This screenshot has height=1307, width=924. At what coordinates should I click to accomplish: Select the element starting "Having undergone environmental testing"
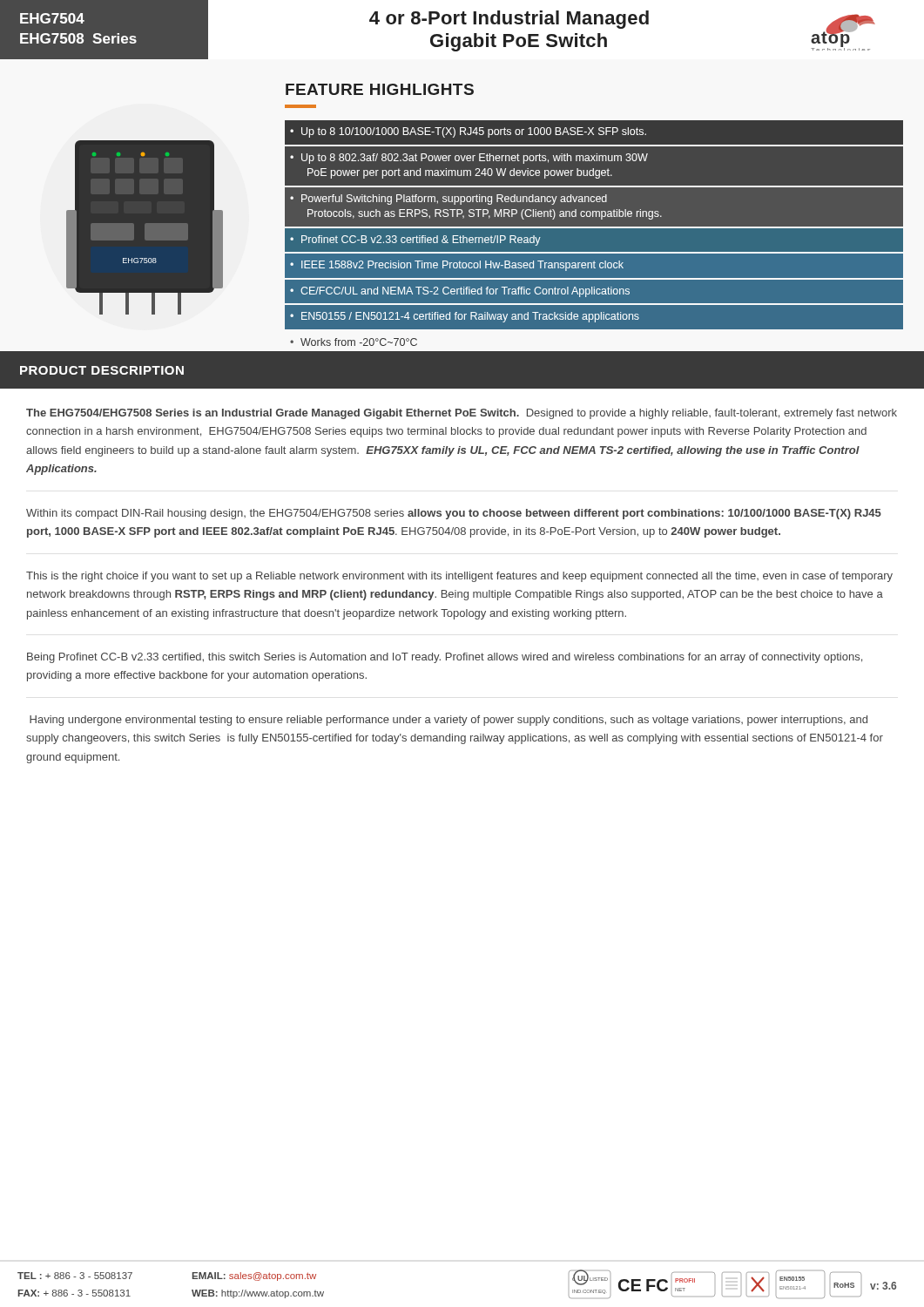click(455, 738)
